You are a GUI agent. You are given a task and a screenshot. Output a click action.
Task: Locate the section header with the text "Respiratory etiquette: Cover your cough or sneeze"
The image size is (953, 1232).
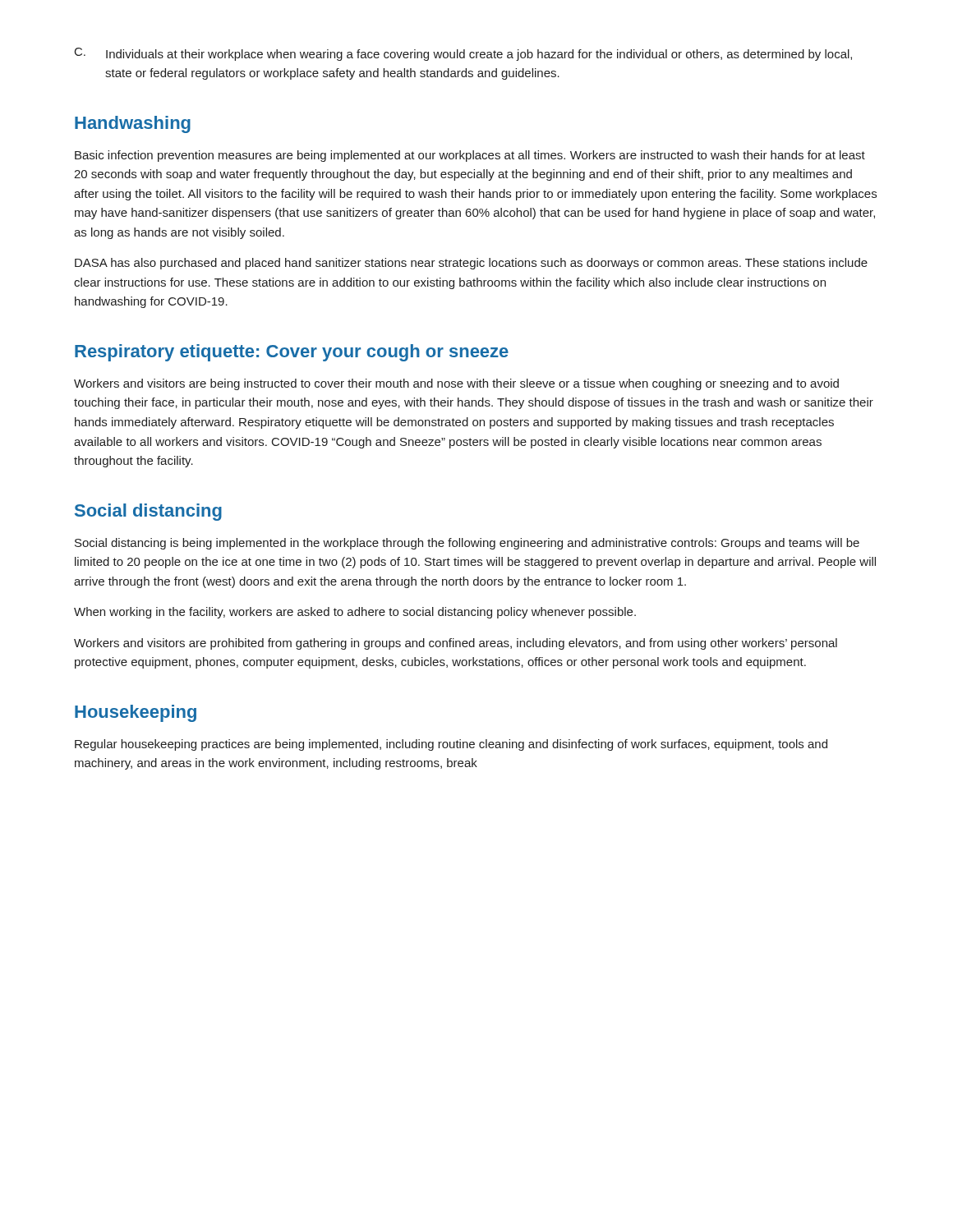[291, 351]
